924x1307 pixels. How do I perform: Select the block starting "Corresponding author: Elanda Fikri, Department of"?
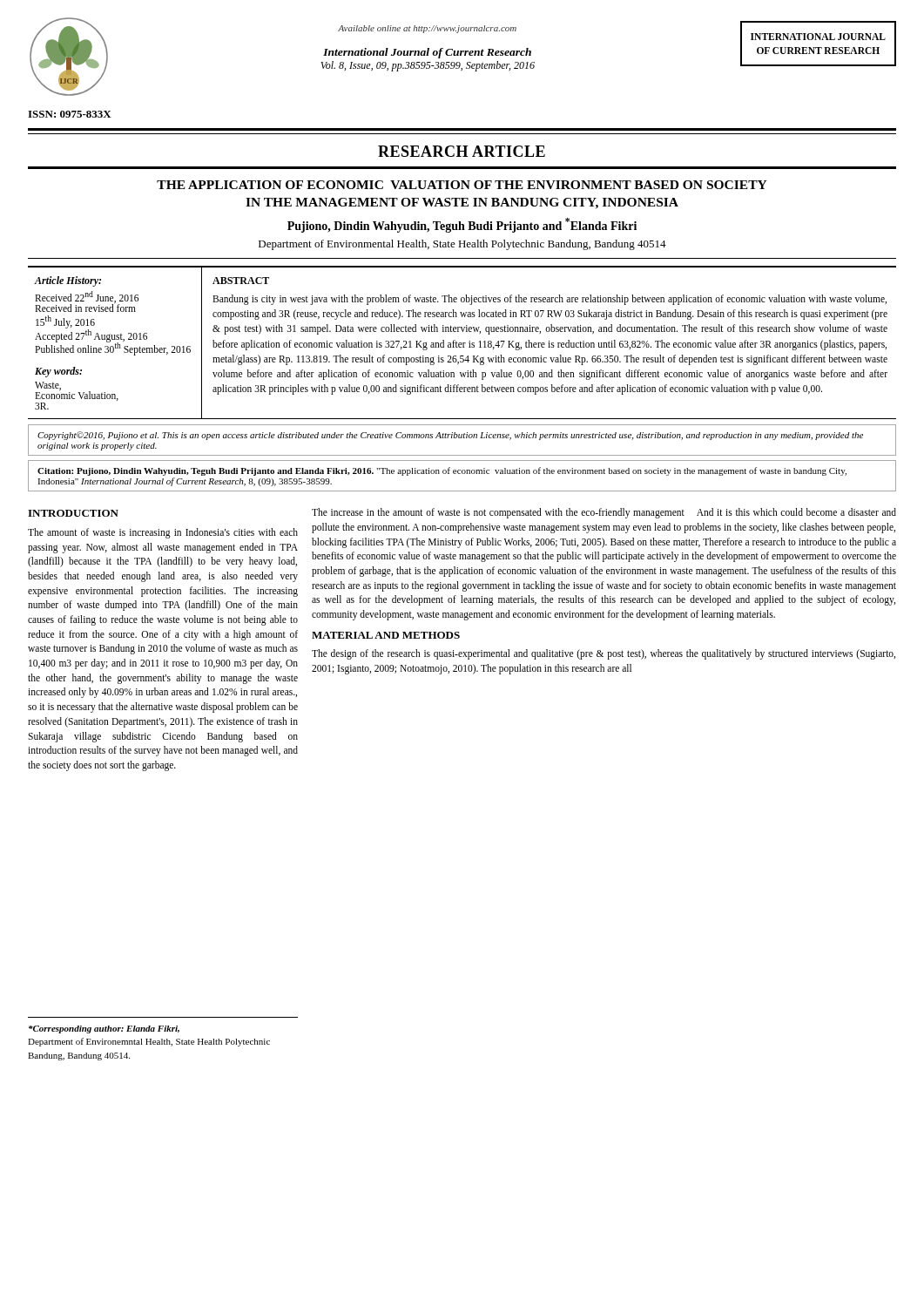tap(149, 1042)
